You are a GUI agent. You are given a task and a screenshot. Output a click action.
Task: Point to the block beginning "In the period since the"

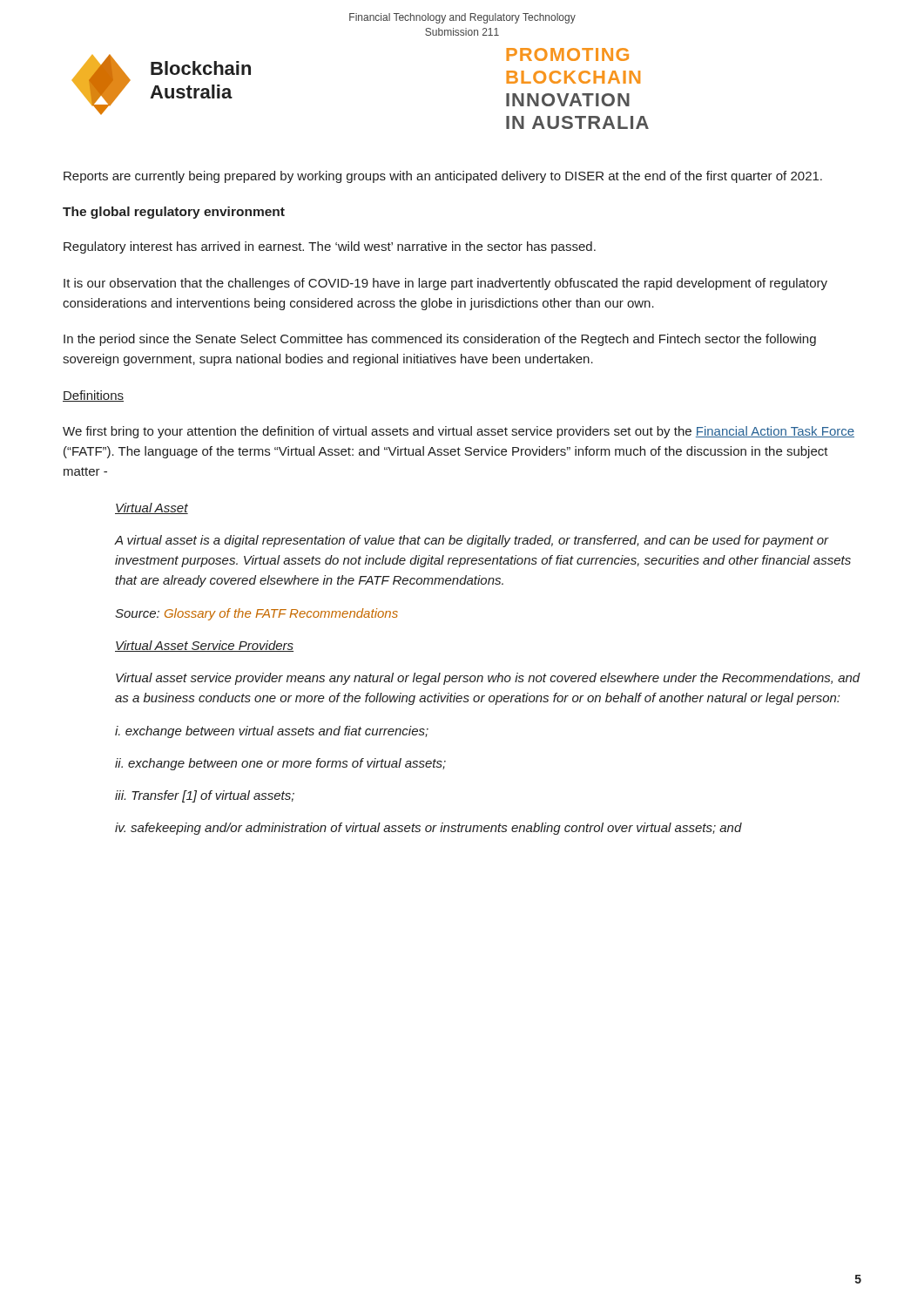[x=462, y=349]
